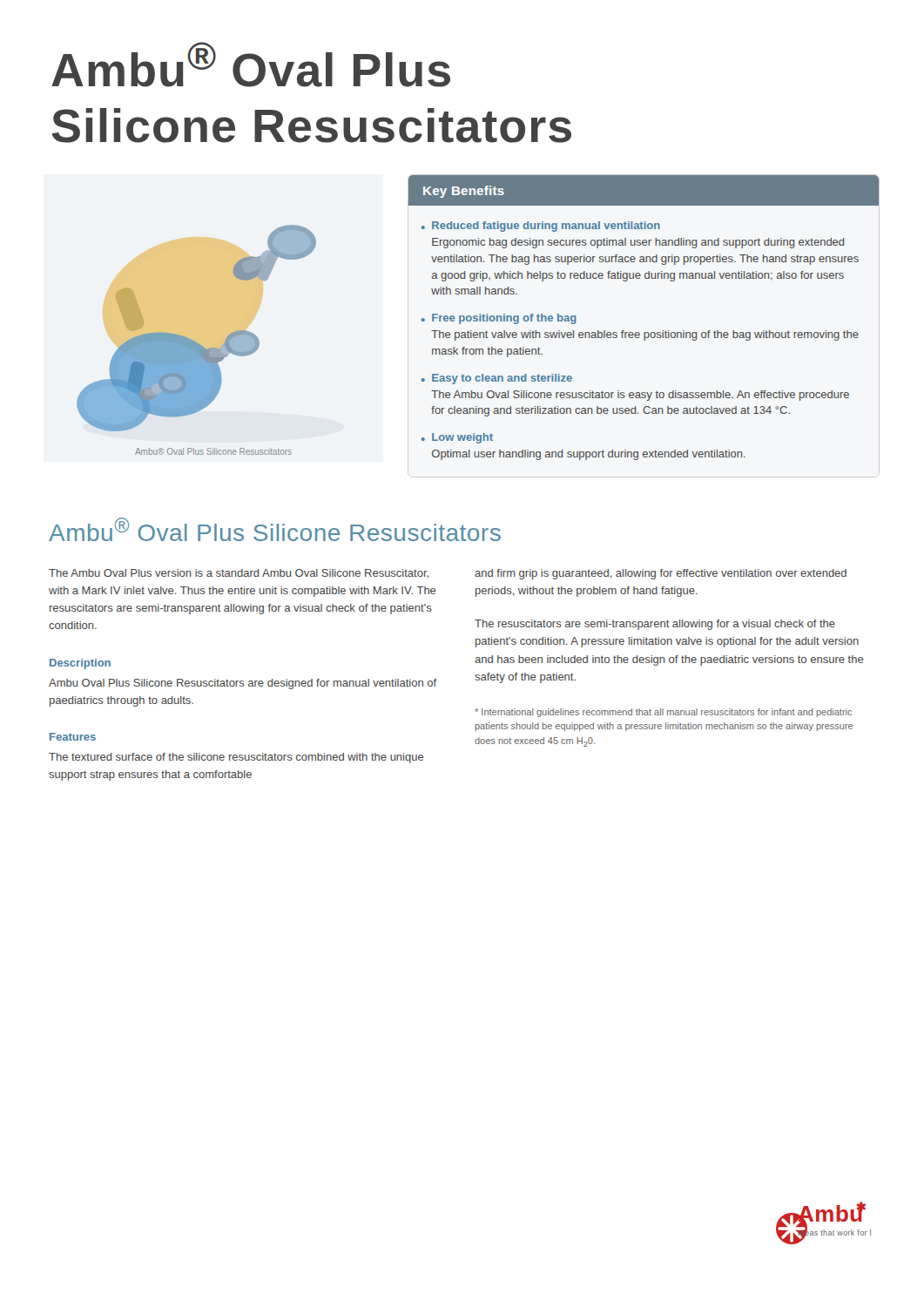Find the list item that reads "• Reduced fatigue during"
Image resolution: width=924 pixels, height=1307 pixels.
click(x=642, y=259)
